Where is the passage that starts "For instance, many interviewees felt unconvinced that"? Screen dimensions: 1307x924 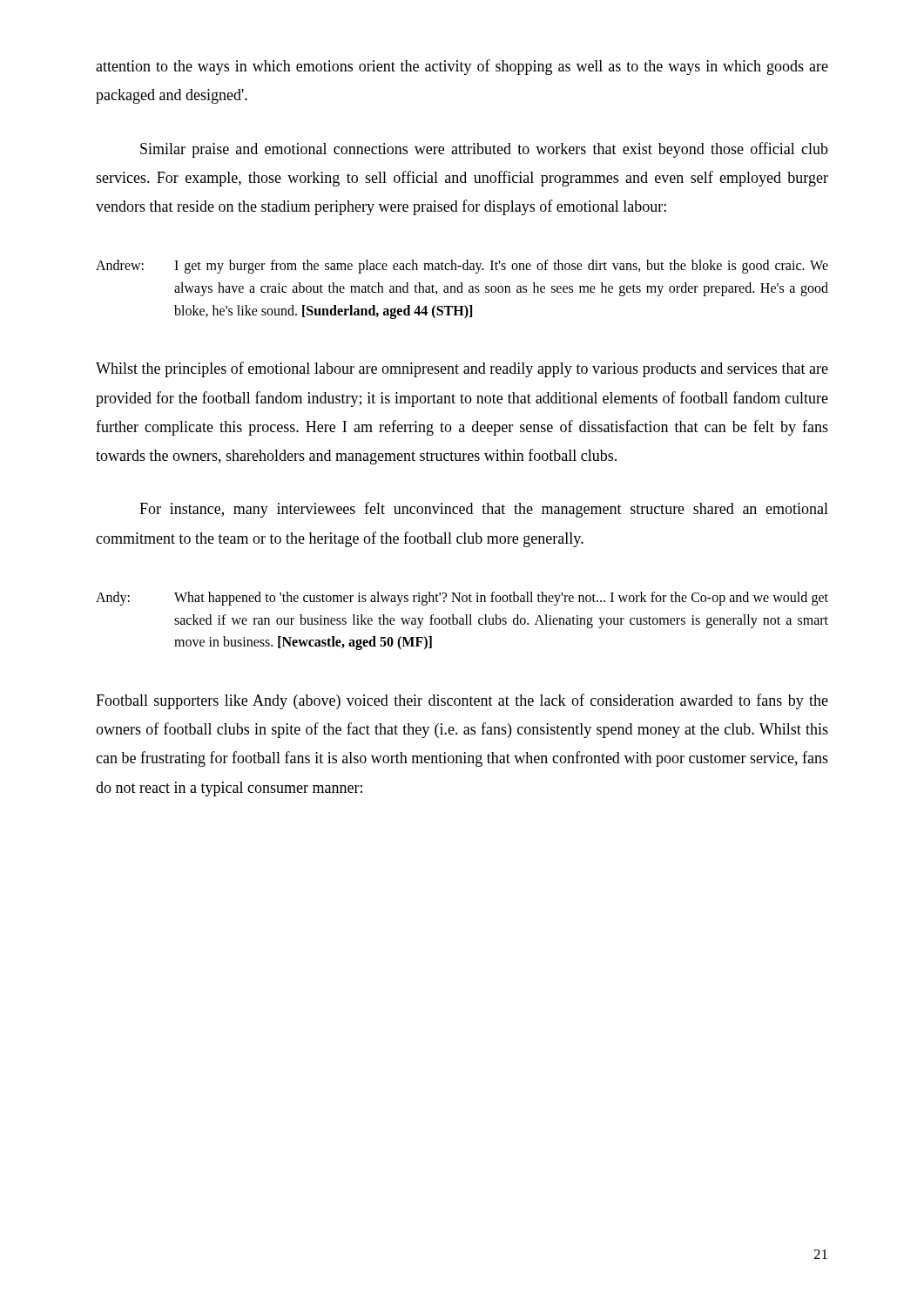[x=462, y=524]
